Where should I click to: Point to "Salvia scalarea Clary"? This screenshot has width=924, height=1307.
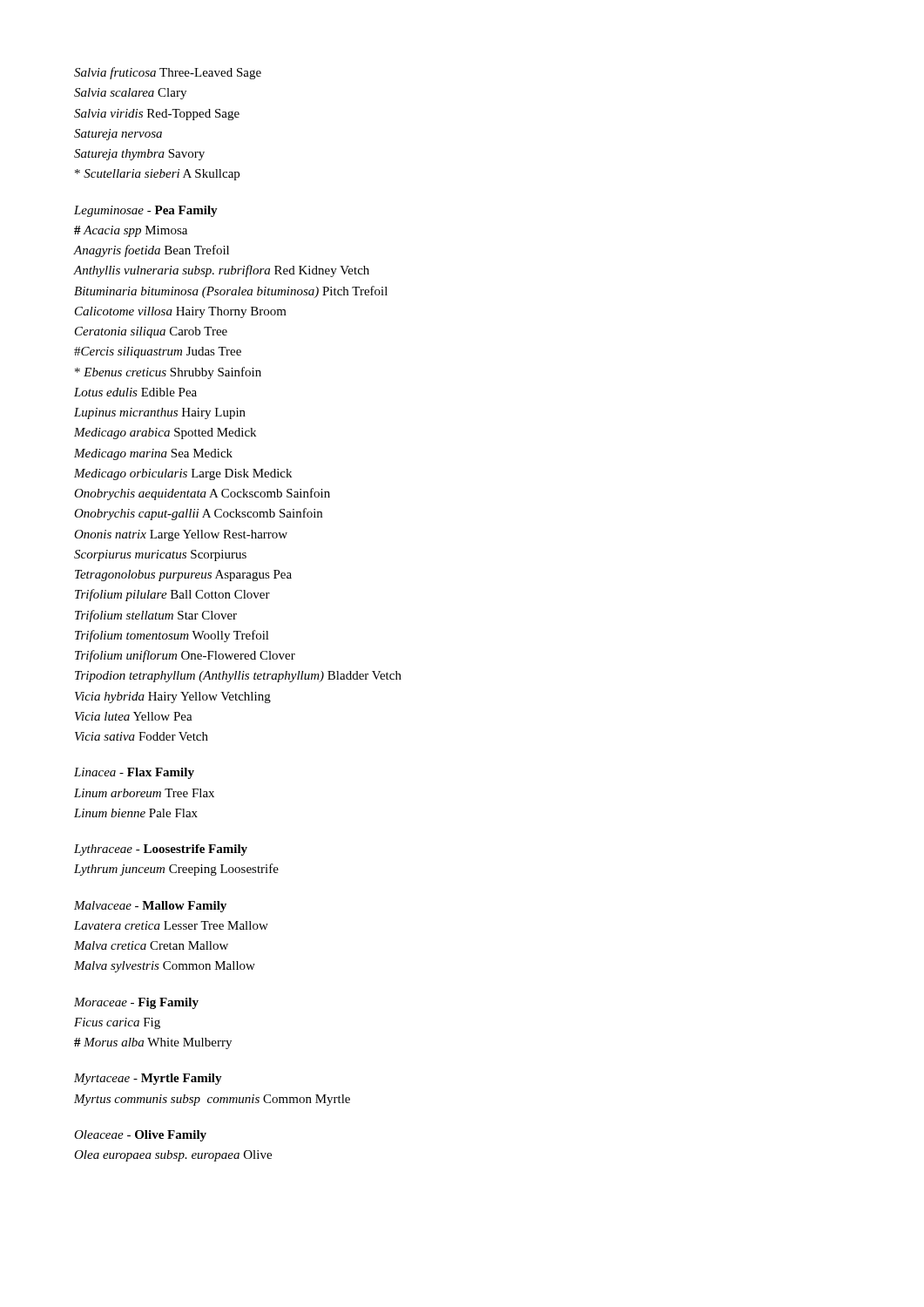pyautogui.click(x=130, y=93)
